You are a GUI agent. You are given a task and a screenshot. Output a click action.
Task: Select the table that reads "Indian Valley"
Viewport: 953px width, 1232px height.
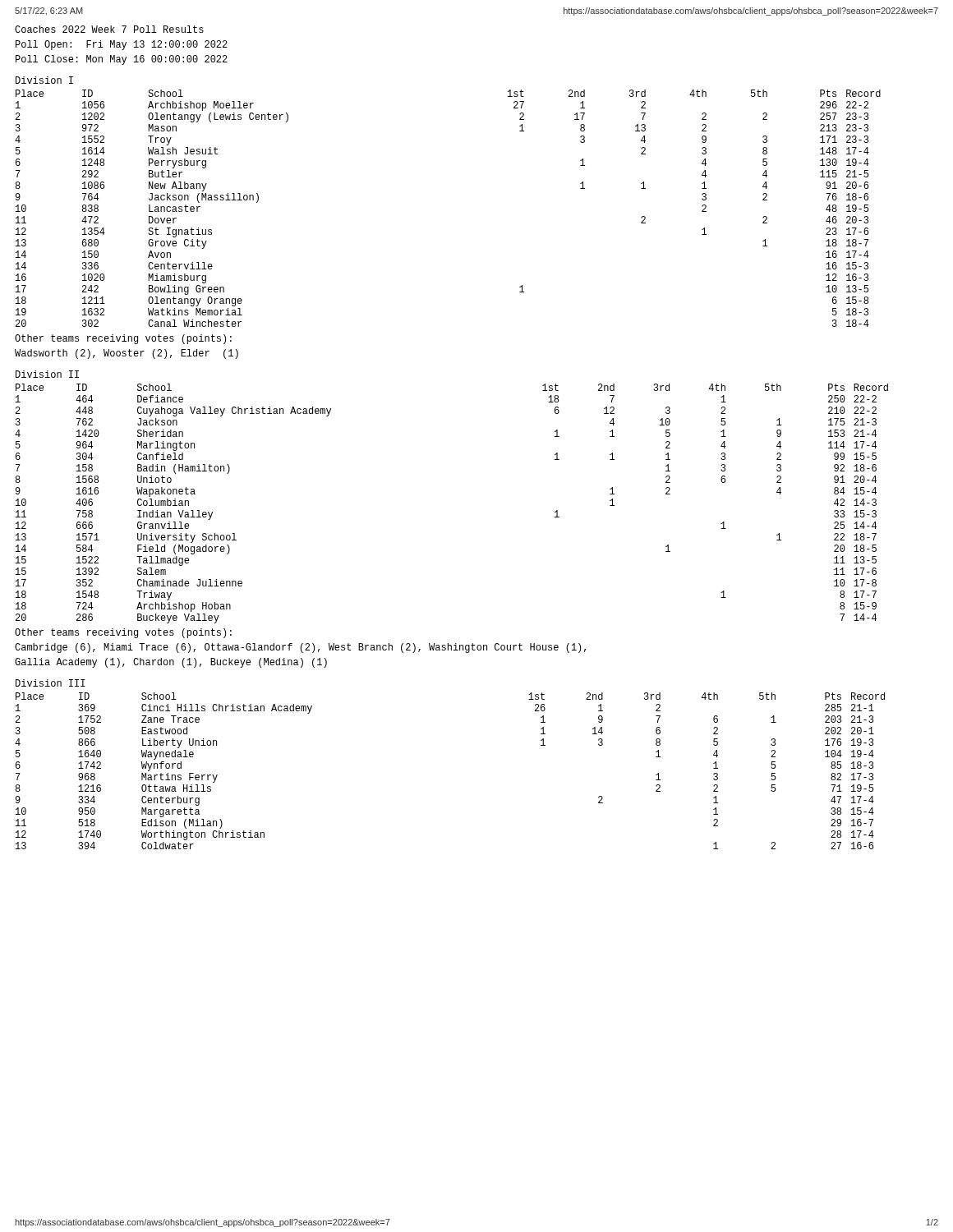476,504
